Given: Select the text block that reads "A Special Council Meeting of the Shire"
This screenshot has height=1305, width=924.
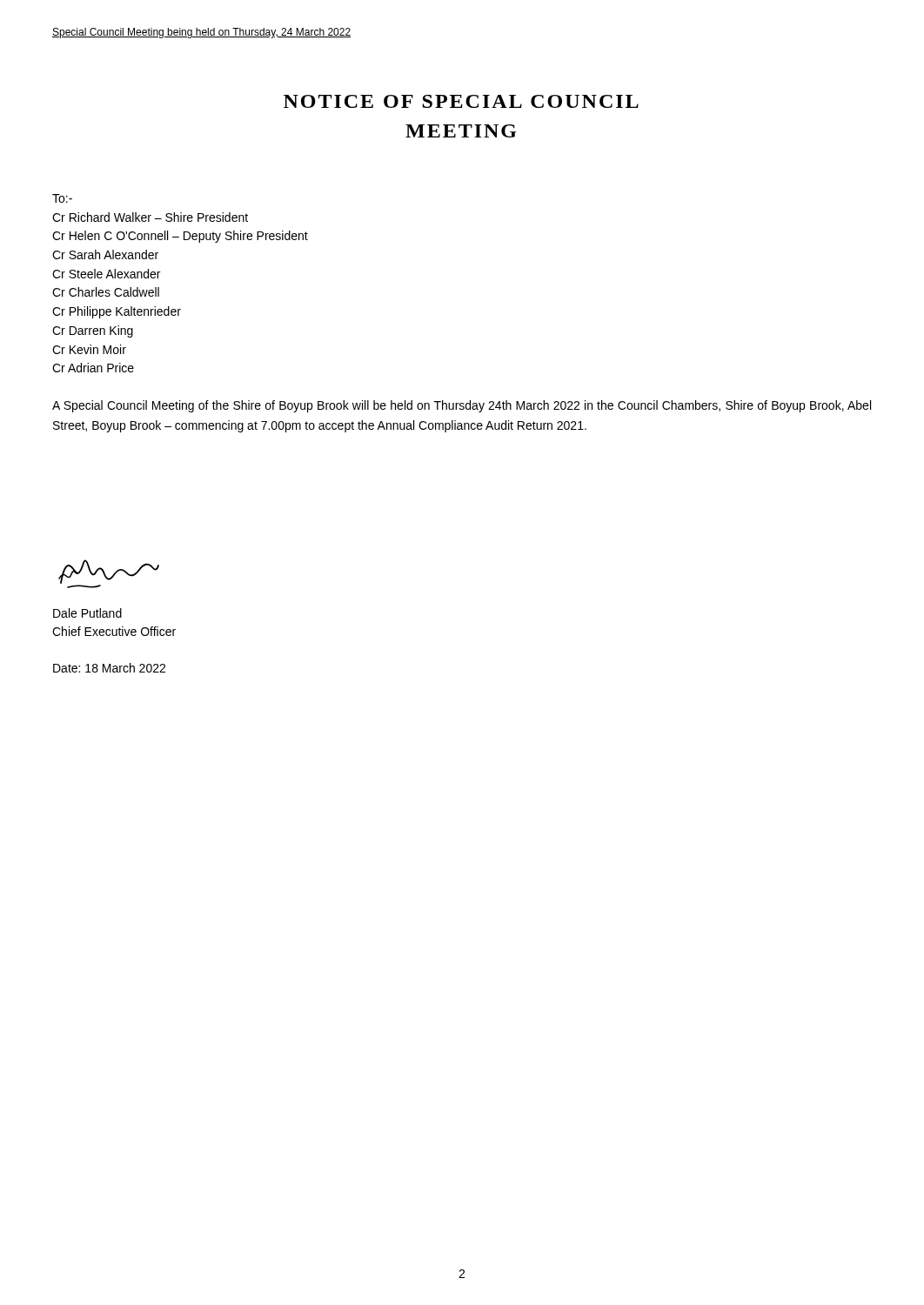Looking at the screenshot, I should pos(462,416).
